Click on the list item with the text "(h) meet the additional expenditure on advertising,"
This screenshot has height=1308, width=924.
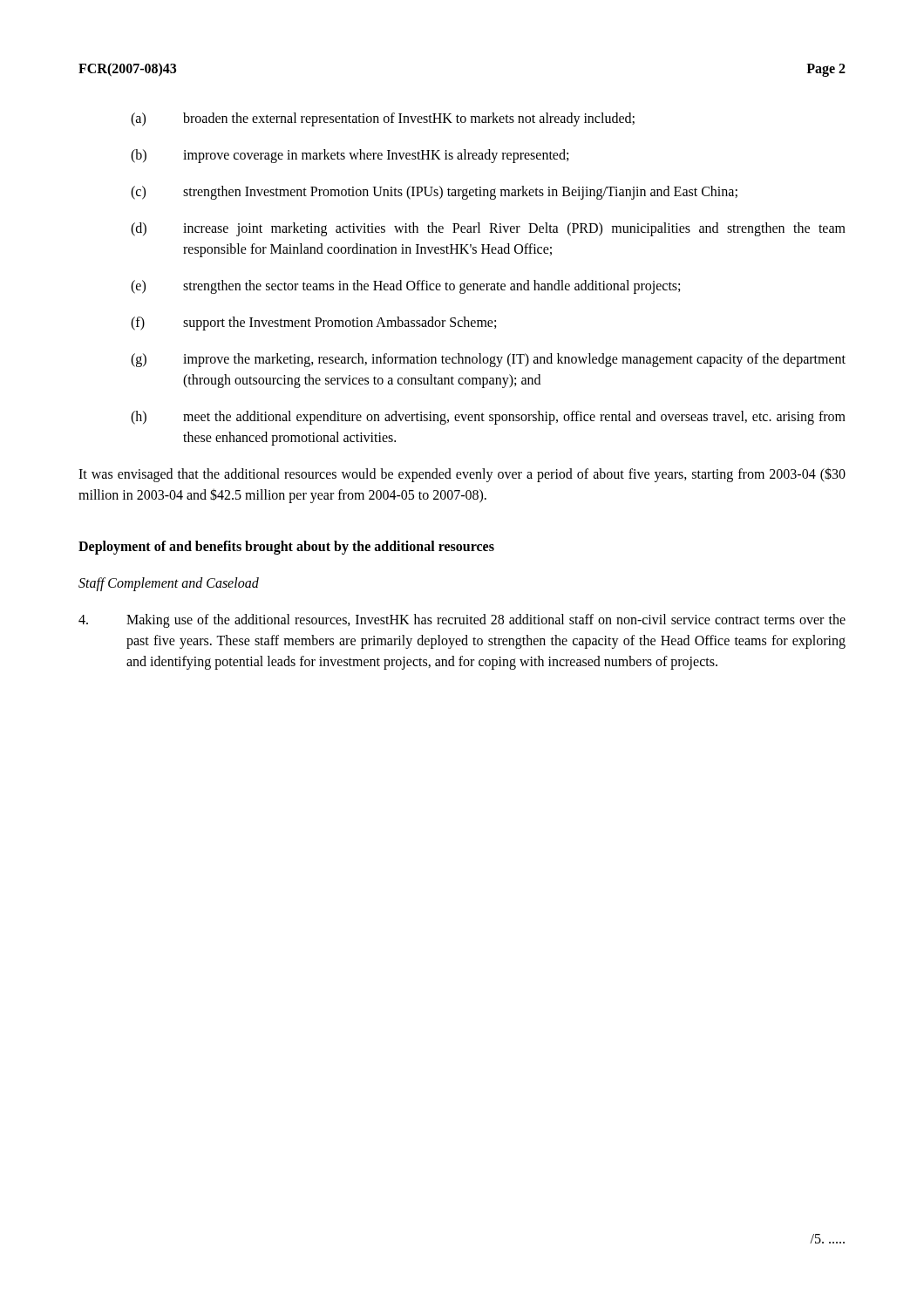click(488, 427)
